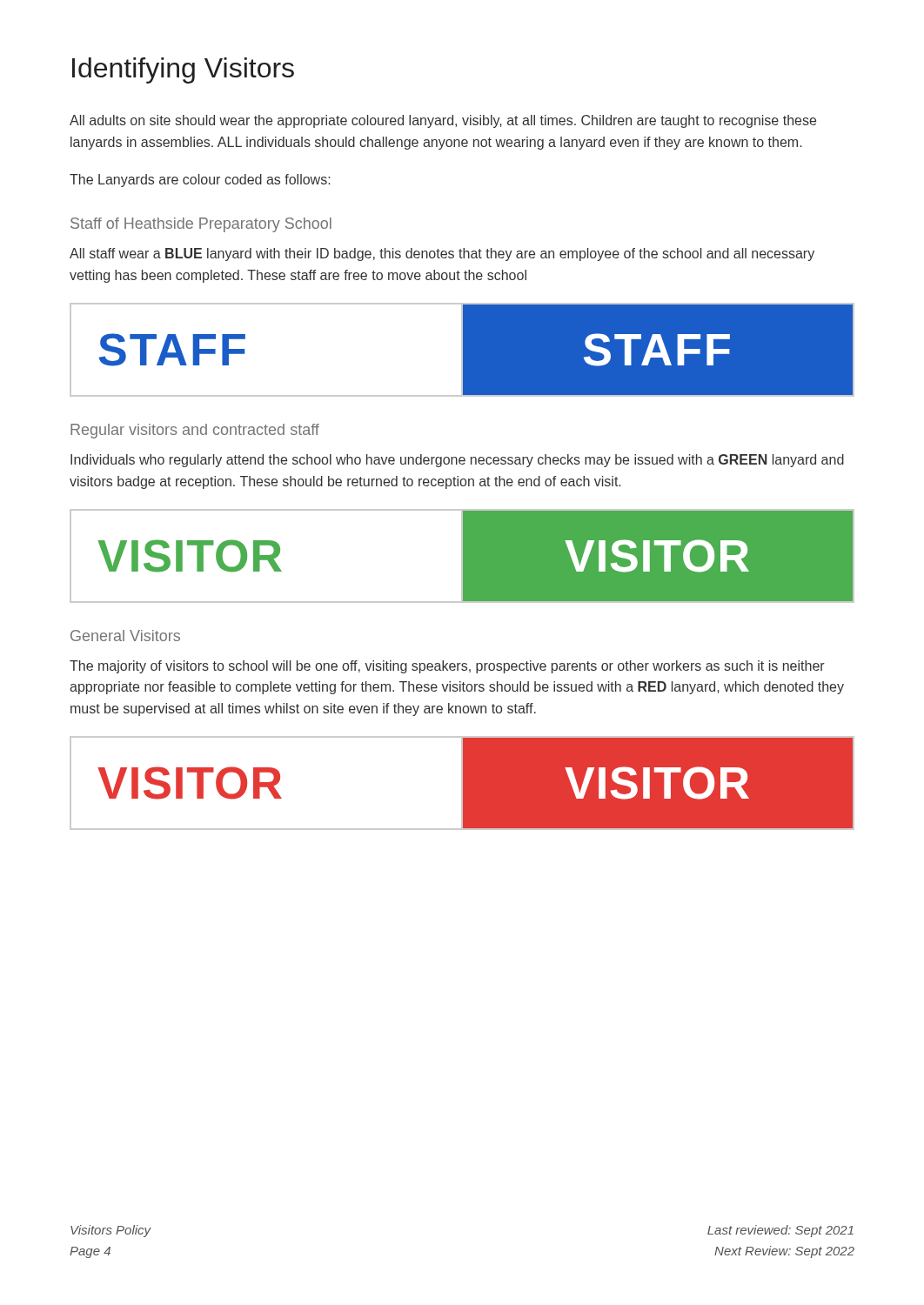Click on the section header with the text "General Visitors"
The image size is (924, 1305).
click(125, 636)
